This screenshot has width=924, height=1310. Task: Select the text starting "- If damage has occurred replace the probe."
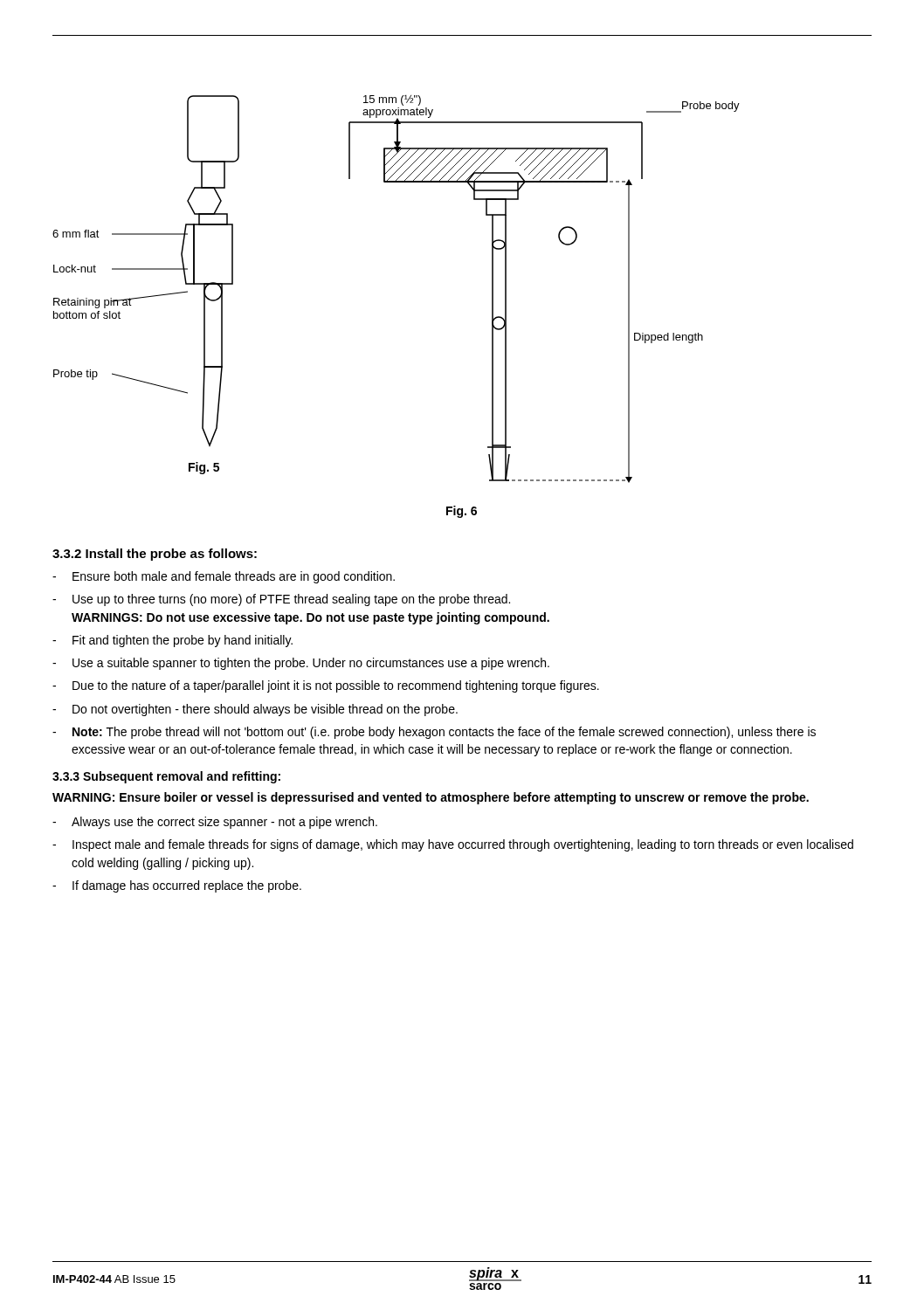[x=177, y=886]
